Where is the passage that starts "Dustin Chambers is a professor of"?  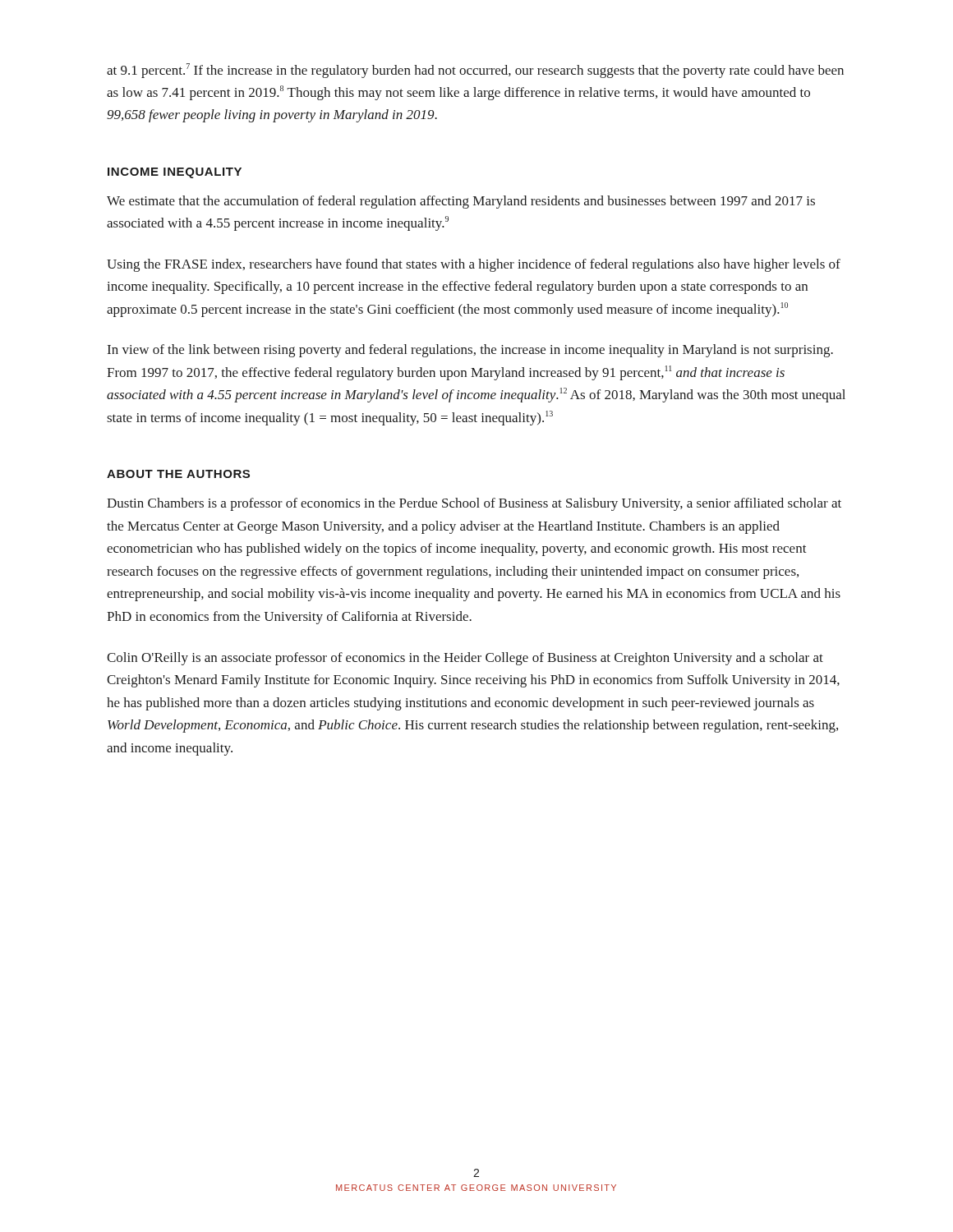pos(474,560)
